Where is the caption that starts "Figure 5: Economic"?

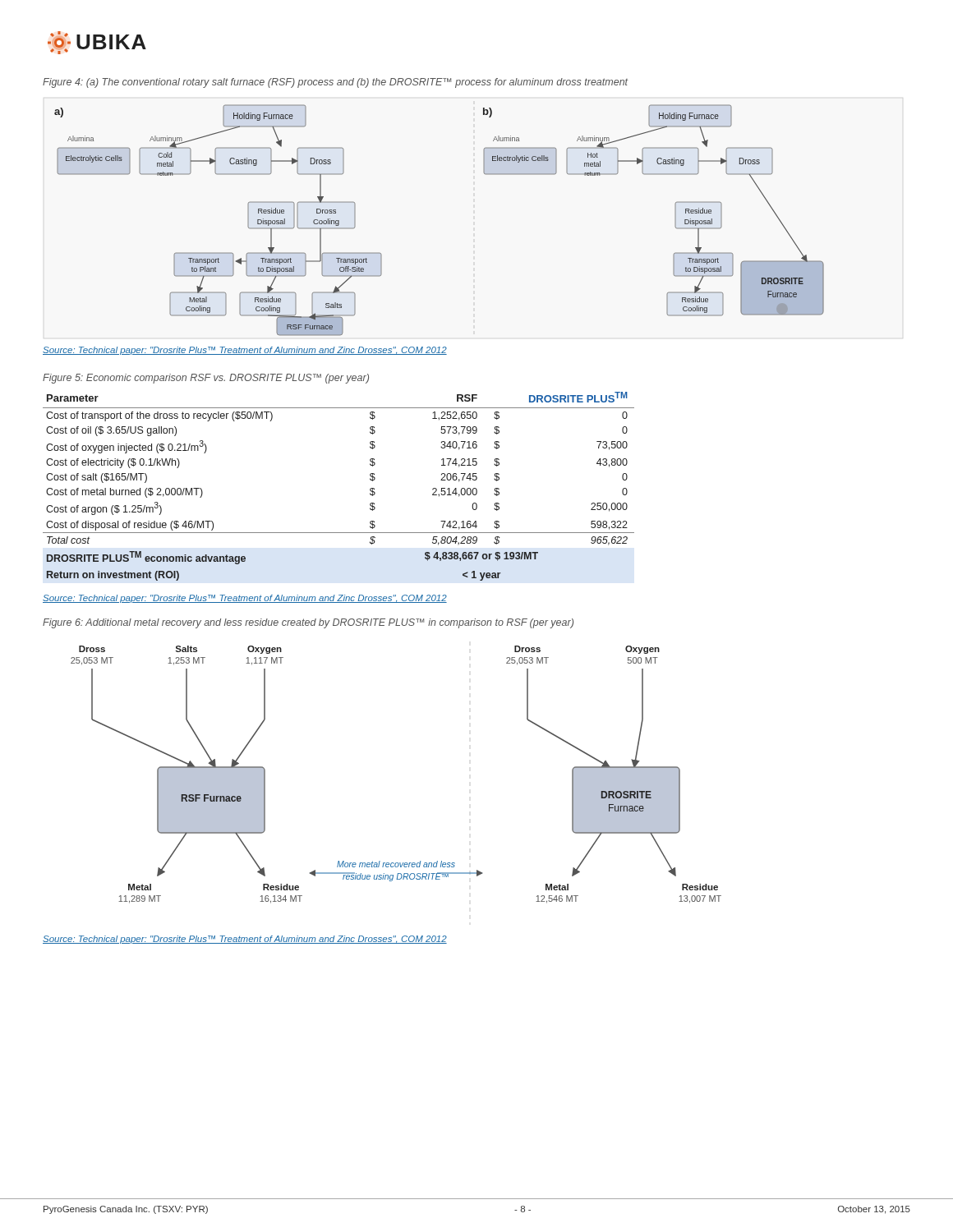point(206,378)
